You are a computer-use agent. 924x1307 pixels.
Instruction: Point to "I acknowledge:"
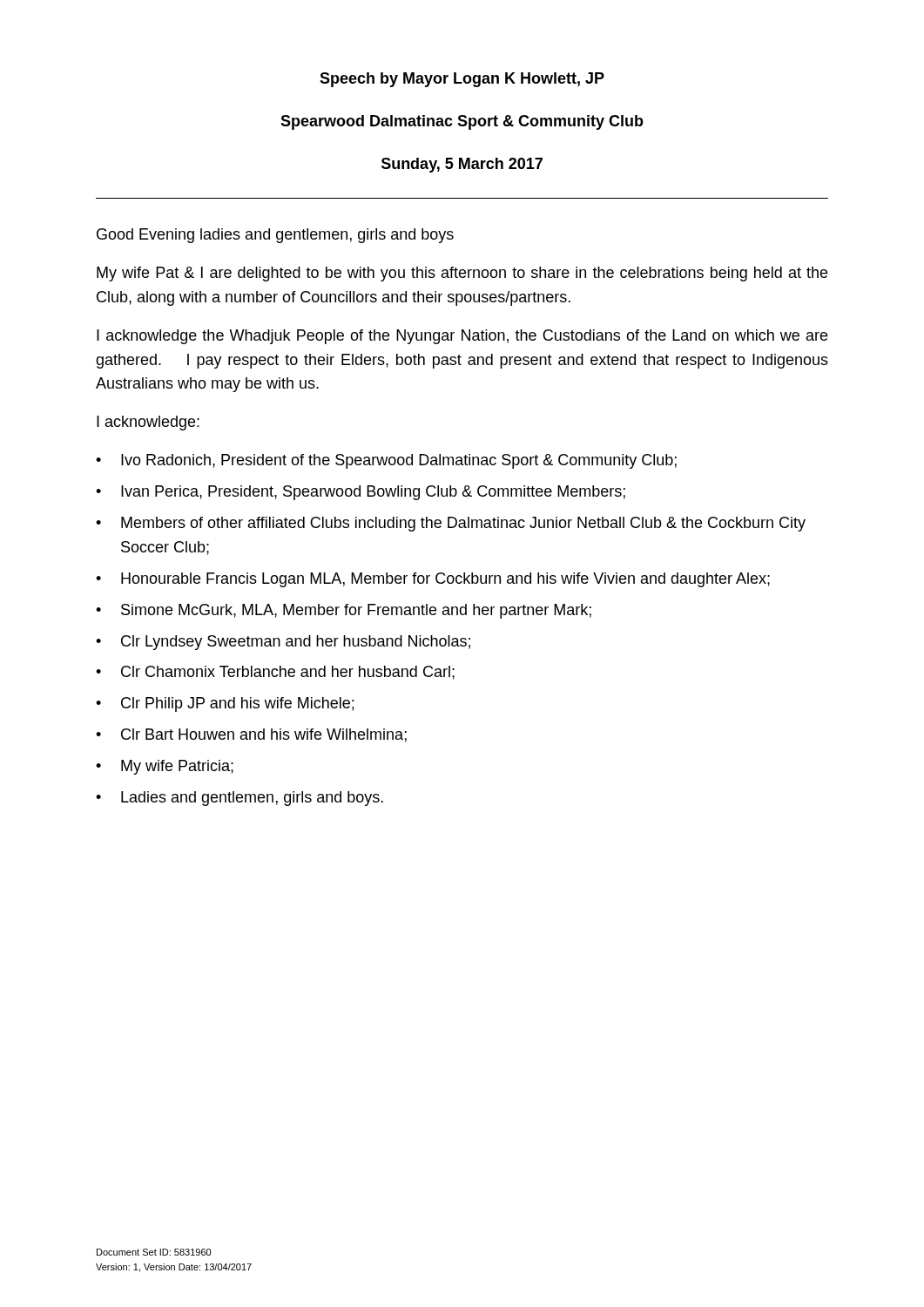tap(148, 422)
